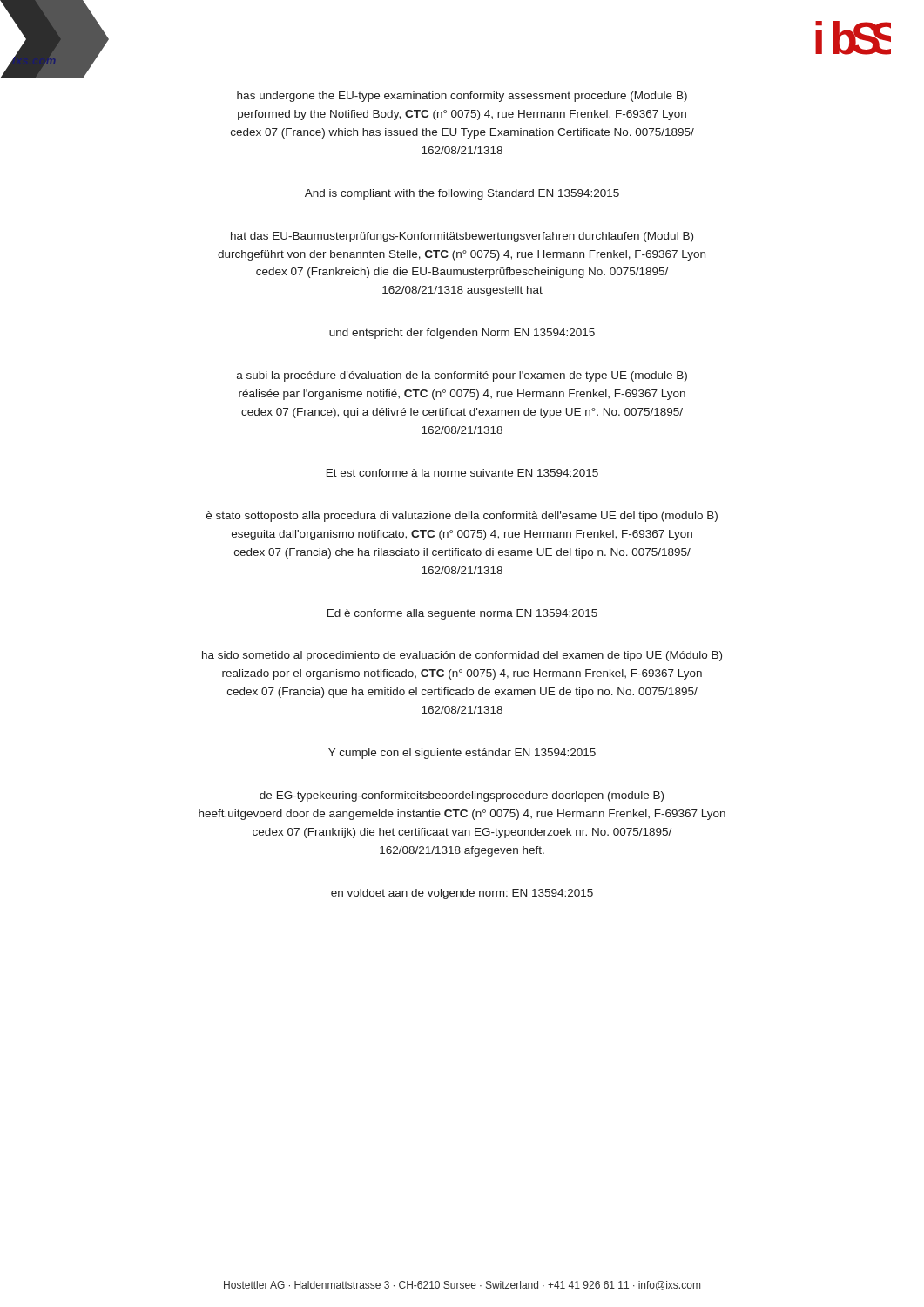Click the passage that begins "è stato sottoposto alla"
The width and height of the screenshot is (924, 1307).
(462, 543)
